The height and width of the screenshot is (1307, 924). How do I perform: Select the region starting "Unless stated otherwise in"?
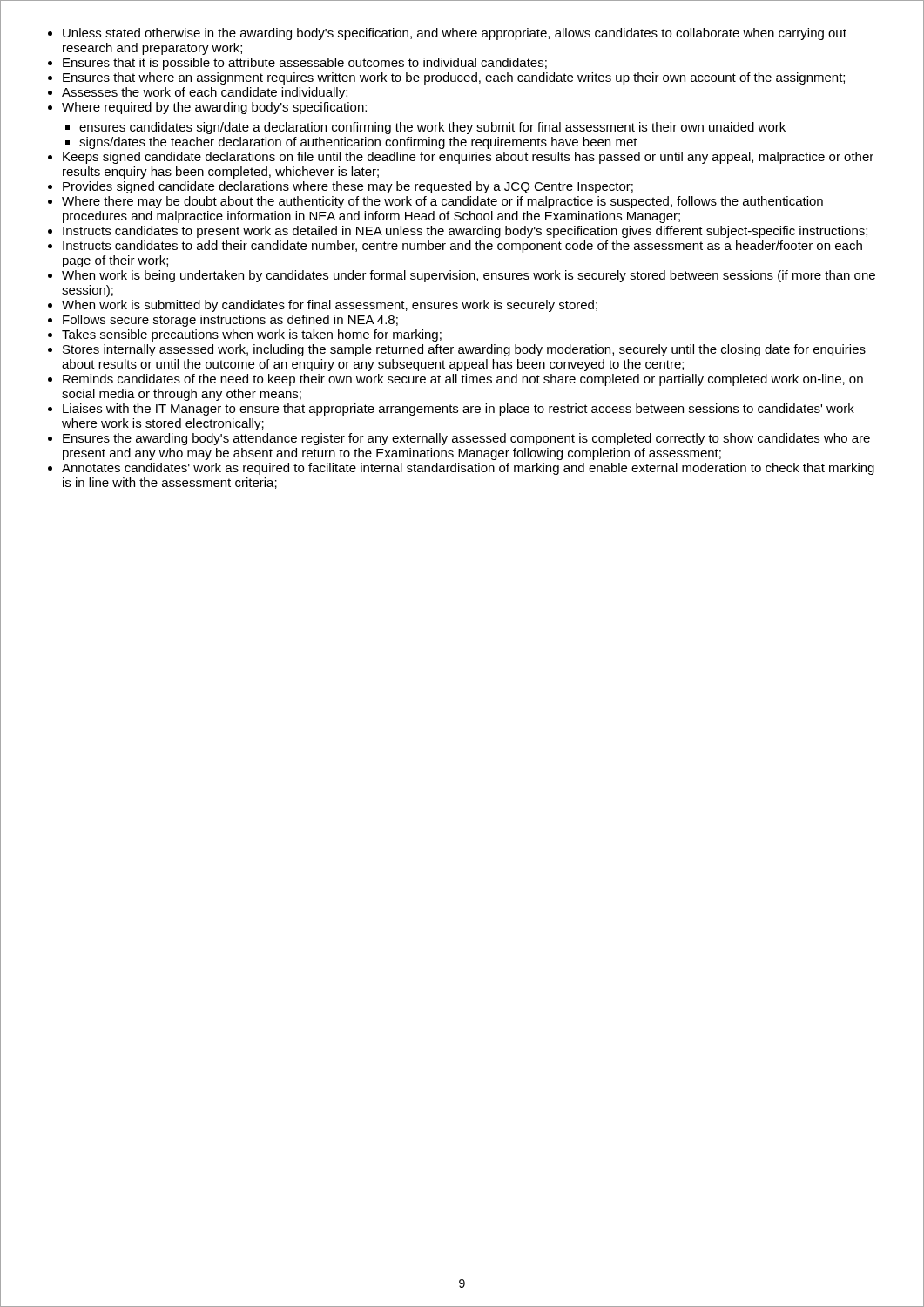point(472,40)
